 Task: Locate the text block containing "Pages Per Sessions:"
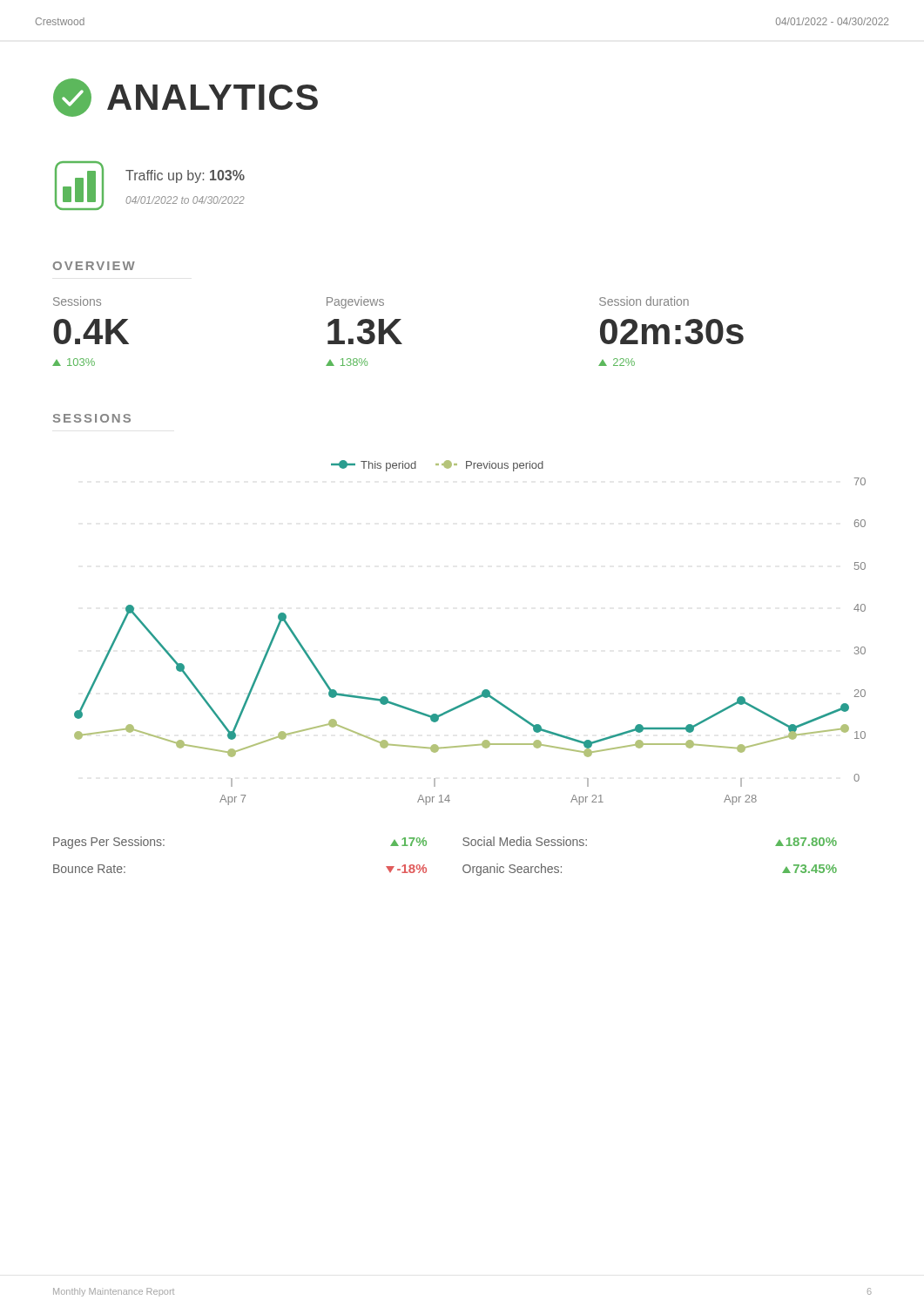click(x=462, y=861)
